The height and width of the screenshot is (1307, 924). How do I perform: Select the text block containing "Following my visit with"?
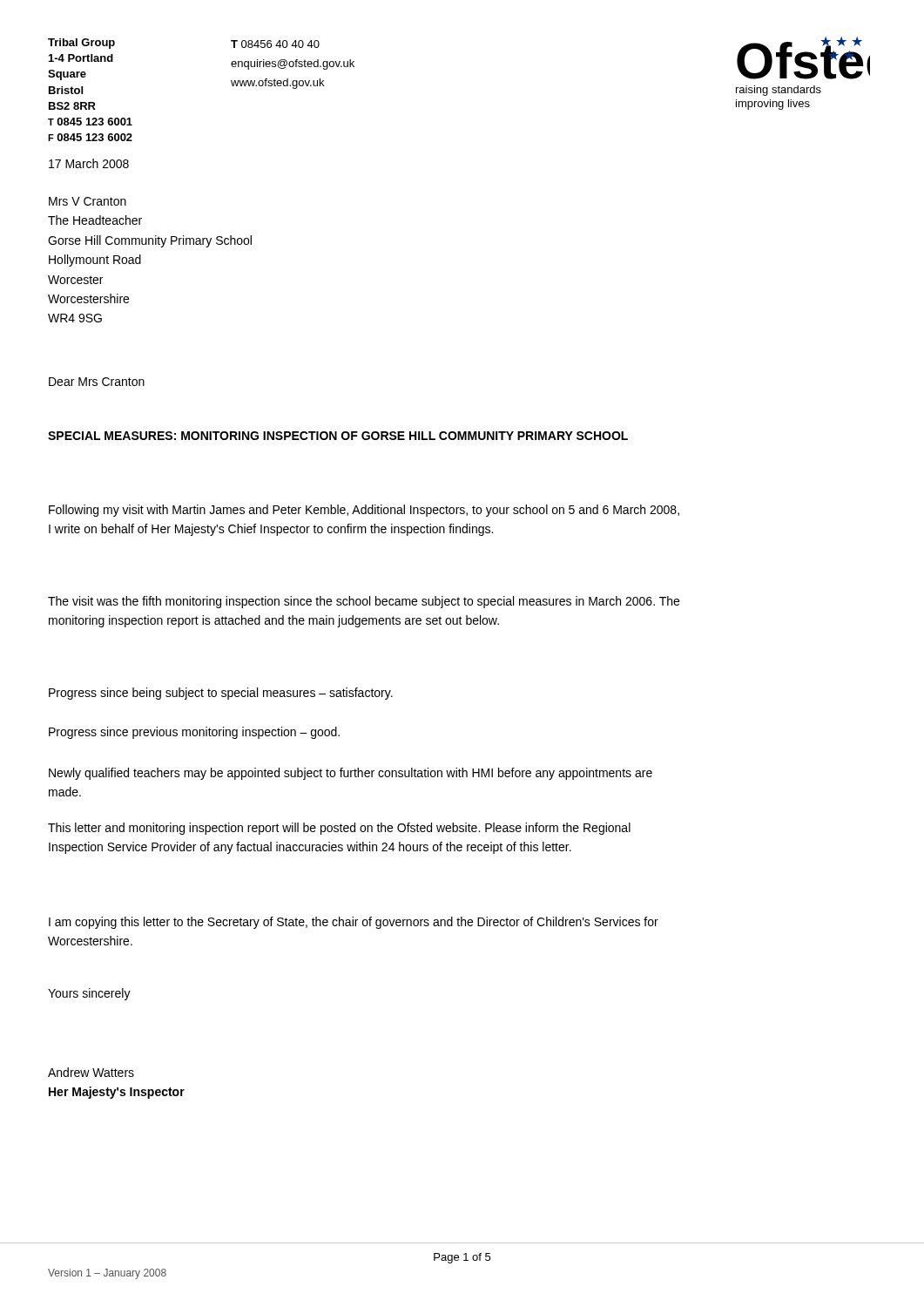click(x=366, y=520)
